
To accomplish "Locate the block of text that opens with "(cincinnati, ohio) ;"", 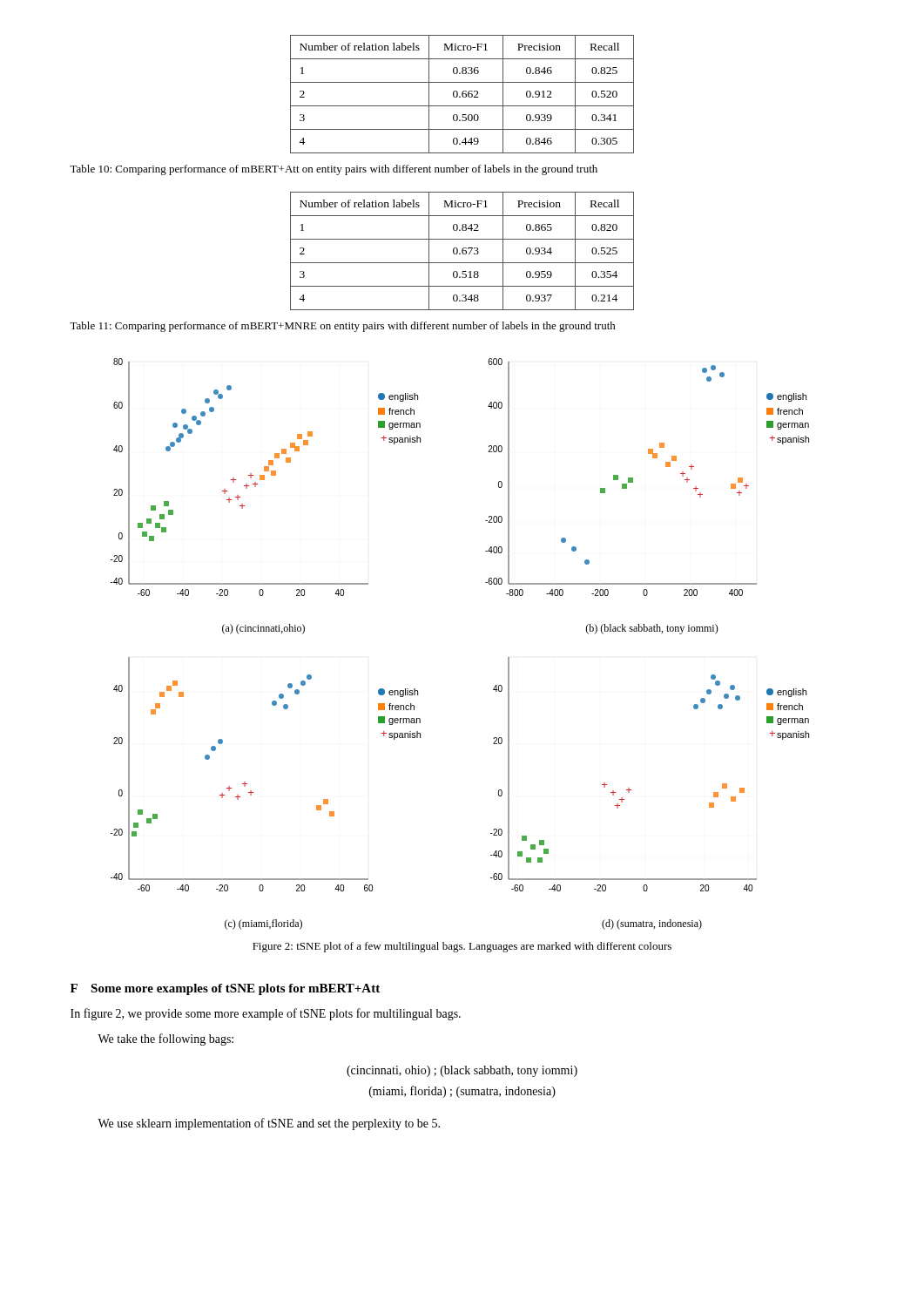I will pyautogui.click(x=462, y=1081).
